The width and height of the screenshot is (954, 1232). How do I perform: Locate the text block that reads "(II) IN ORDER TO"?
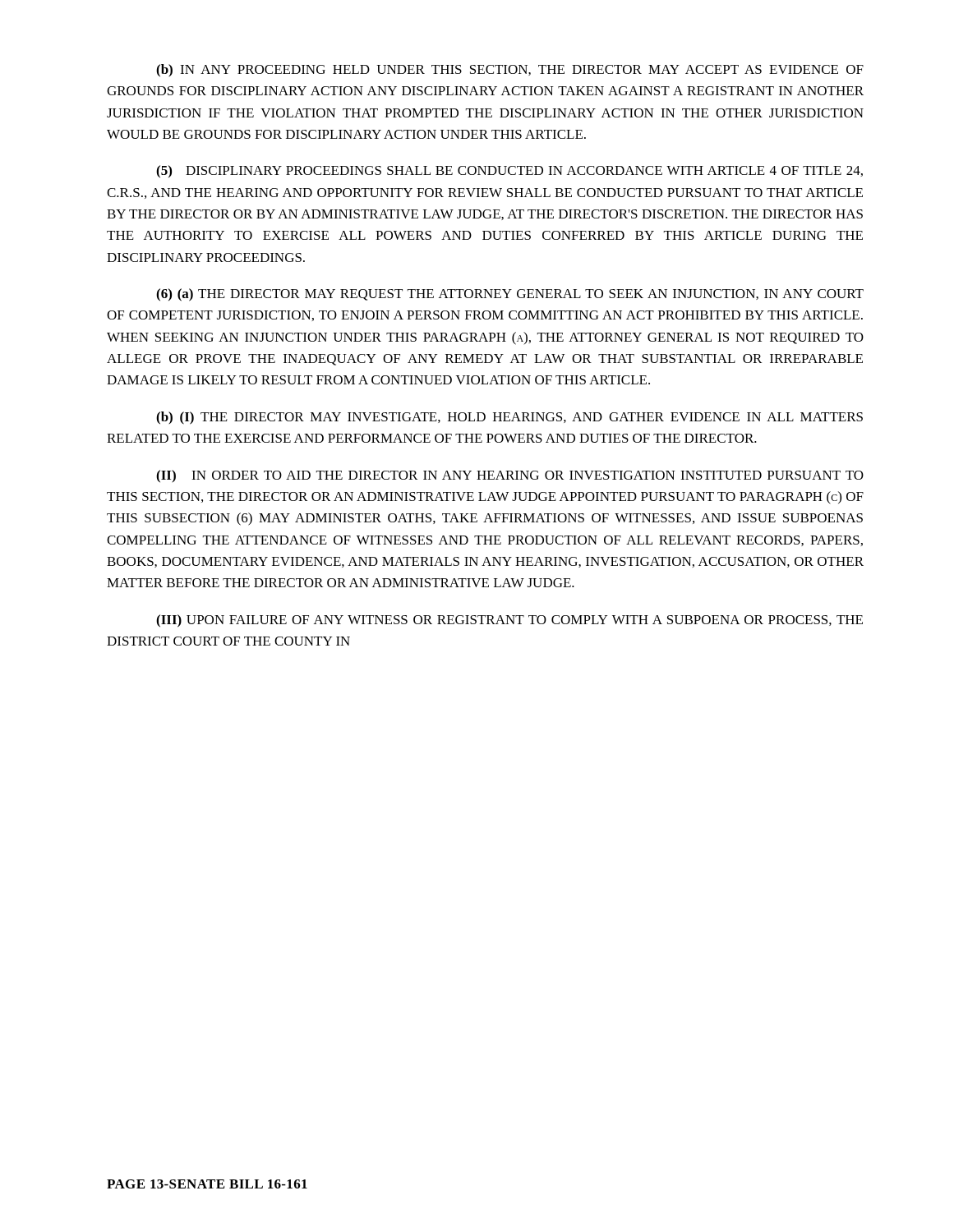[x=485, y=529]
